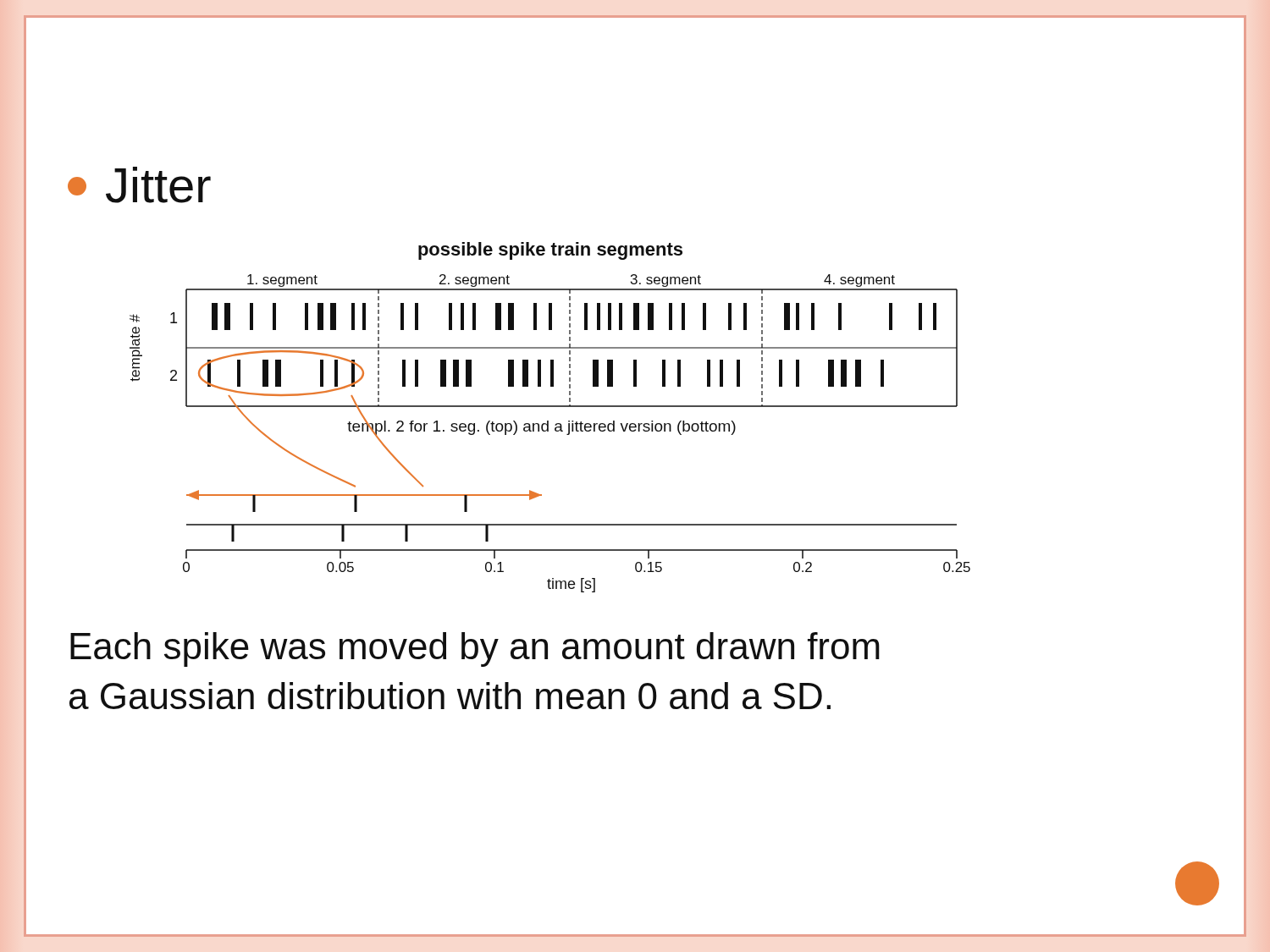Where is the passage that starts "Each spike was moved by an amount drawn"?

(x=475, y=671)
